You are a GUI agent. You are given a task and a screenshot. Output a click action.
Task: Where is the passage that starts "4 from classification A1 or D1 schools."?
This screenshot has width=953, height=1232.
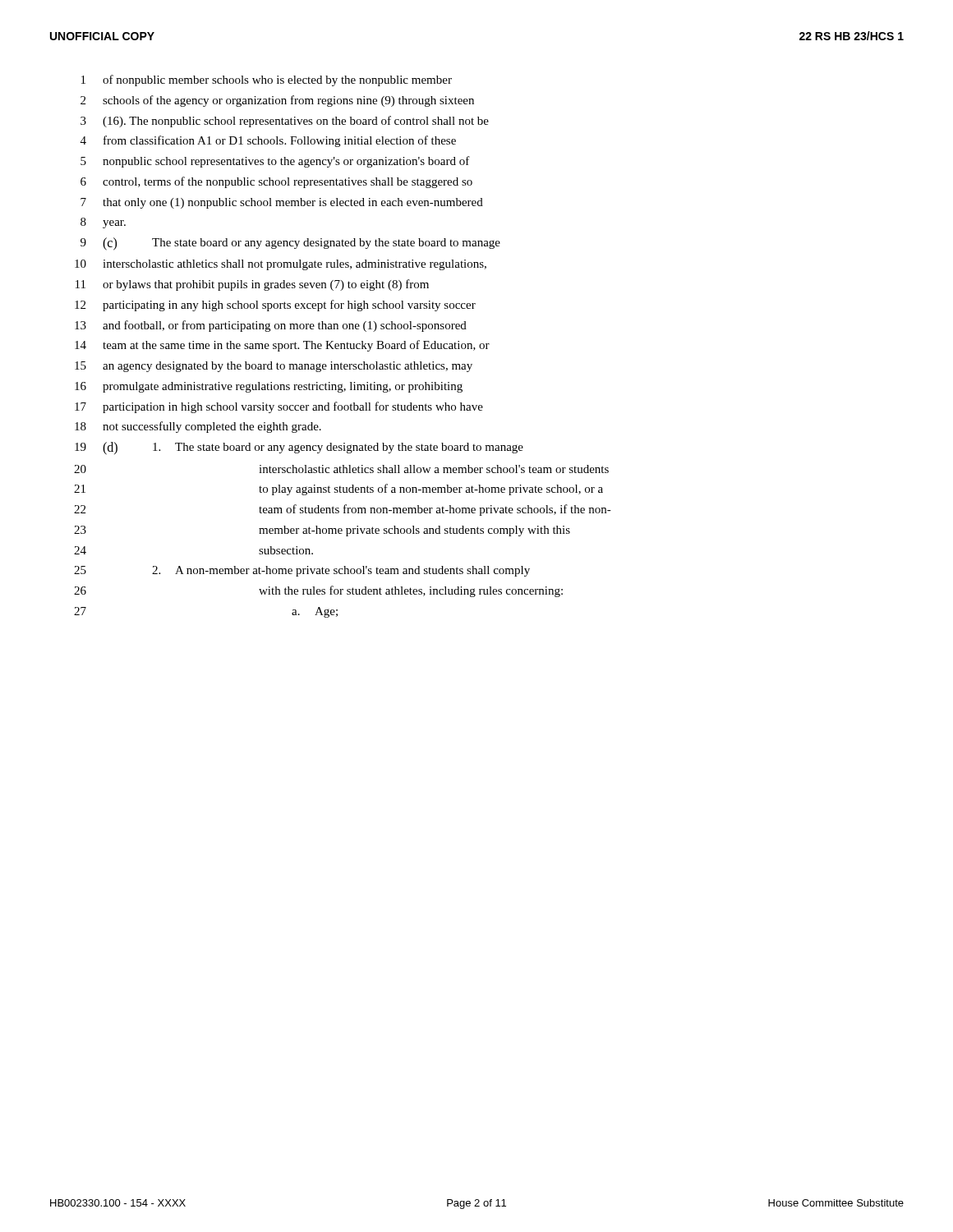(268, 141)
